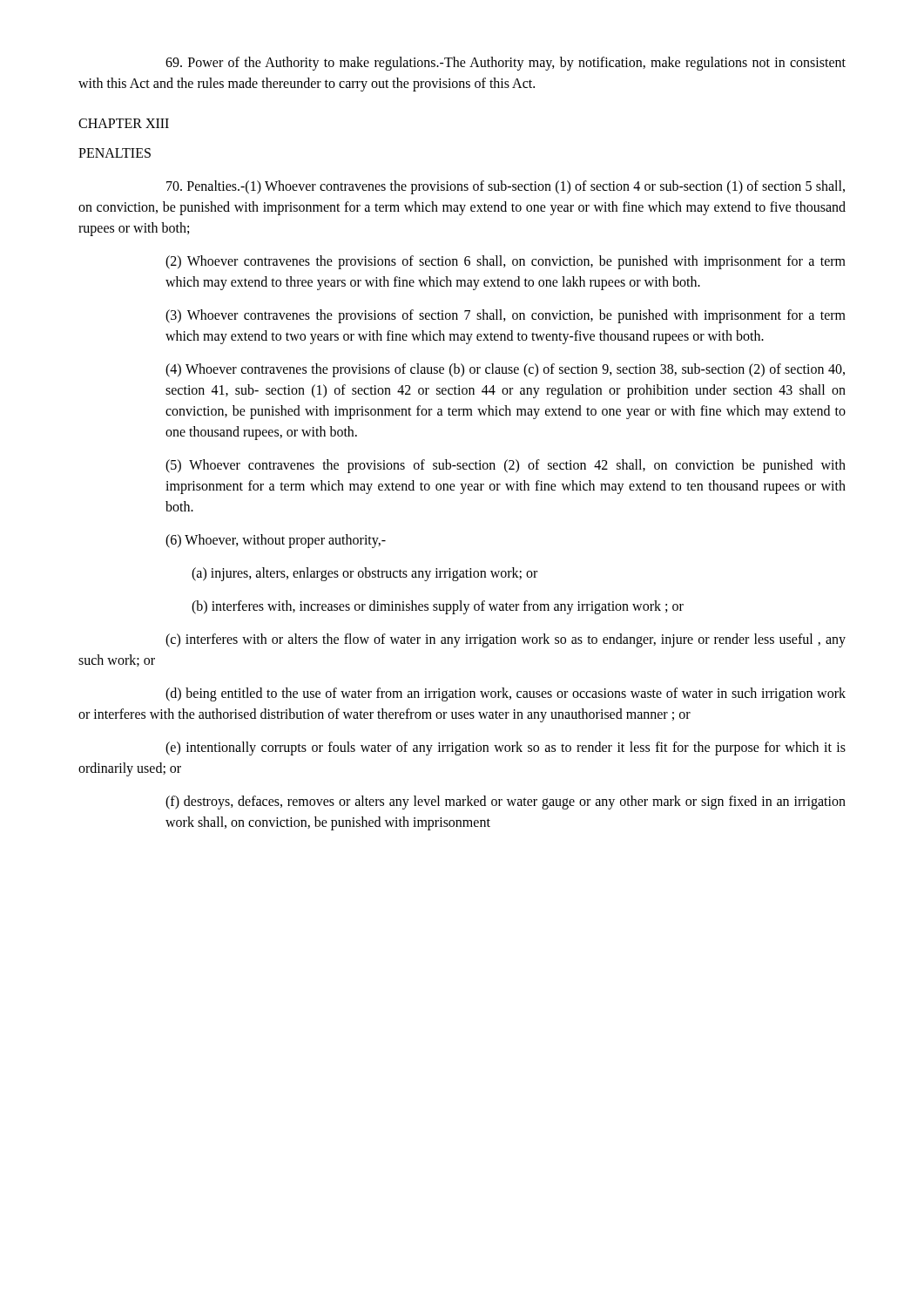Click the passage that begins "(3) Whoever contravenes the provisions"
The height and width of the screenshot is (1307, 924).
pos(462,326)
